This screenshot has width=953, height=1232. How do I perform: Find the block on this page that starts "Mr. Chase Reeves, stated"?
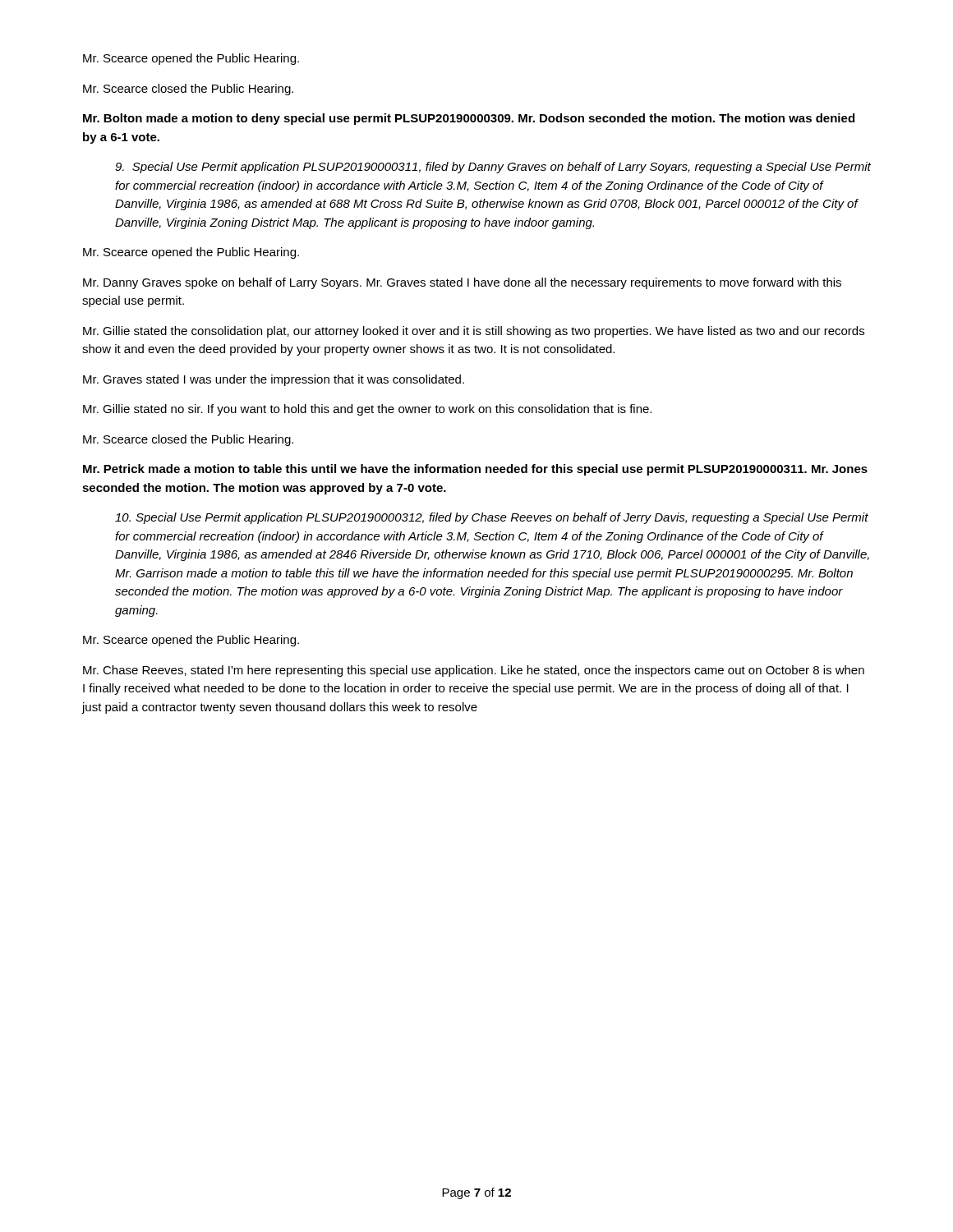pyautogui.click(x=473, y=688)
